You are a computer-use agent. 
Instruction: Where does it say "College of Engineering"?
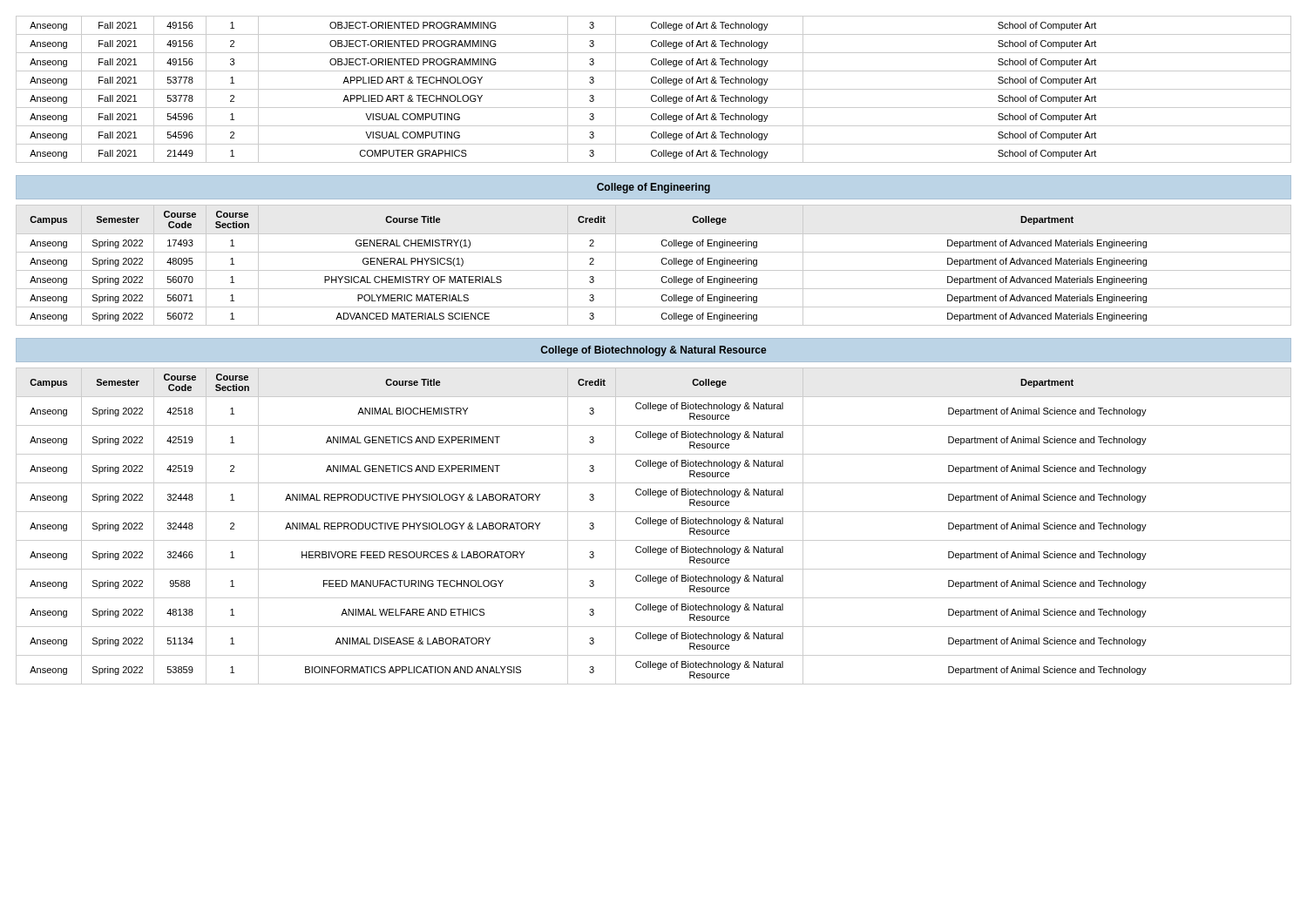[654, 187]
